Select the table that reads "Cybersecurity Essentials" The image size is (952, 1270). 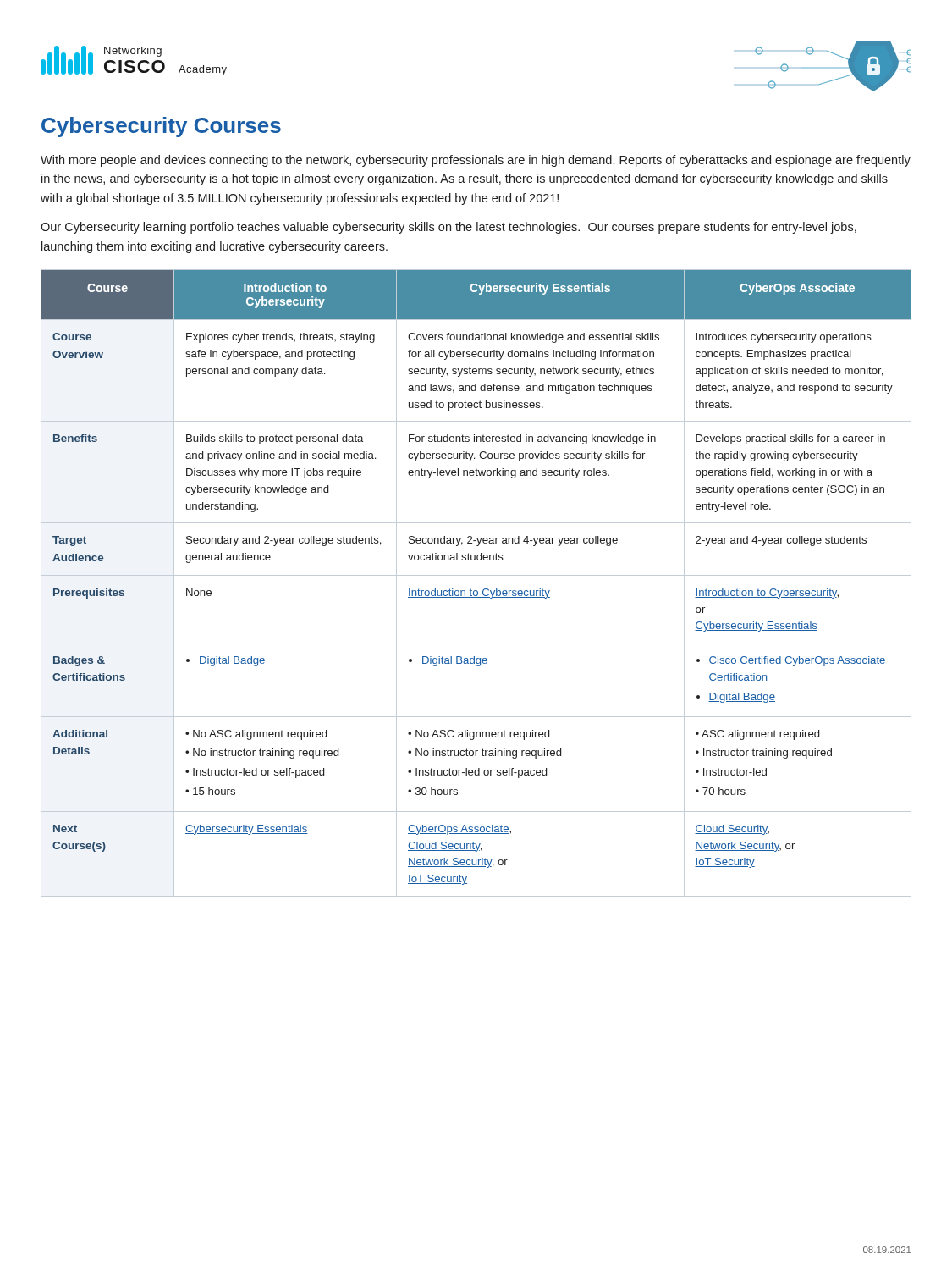476,583
